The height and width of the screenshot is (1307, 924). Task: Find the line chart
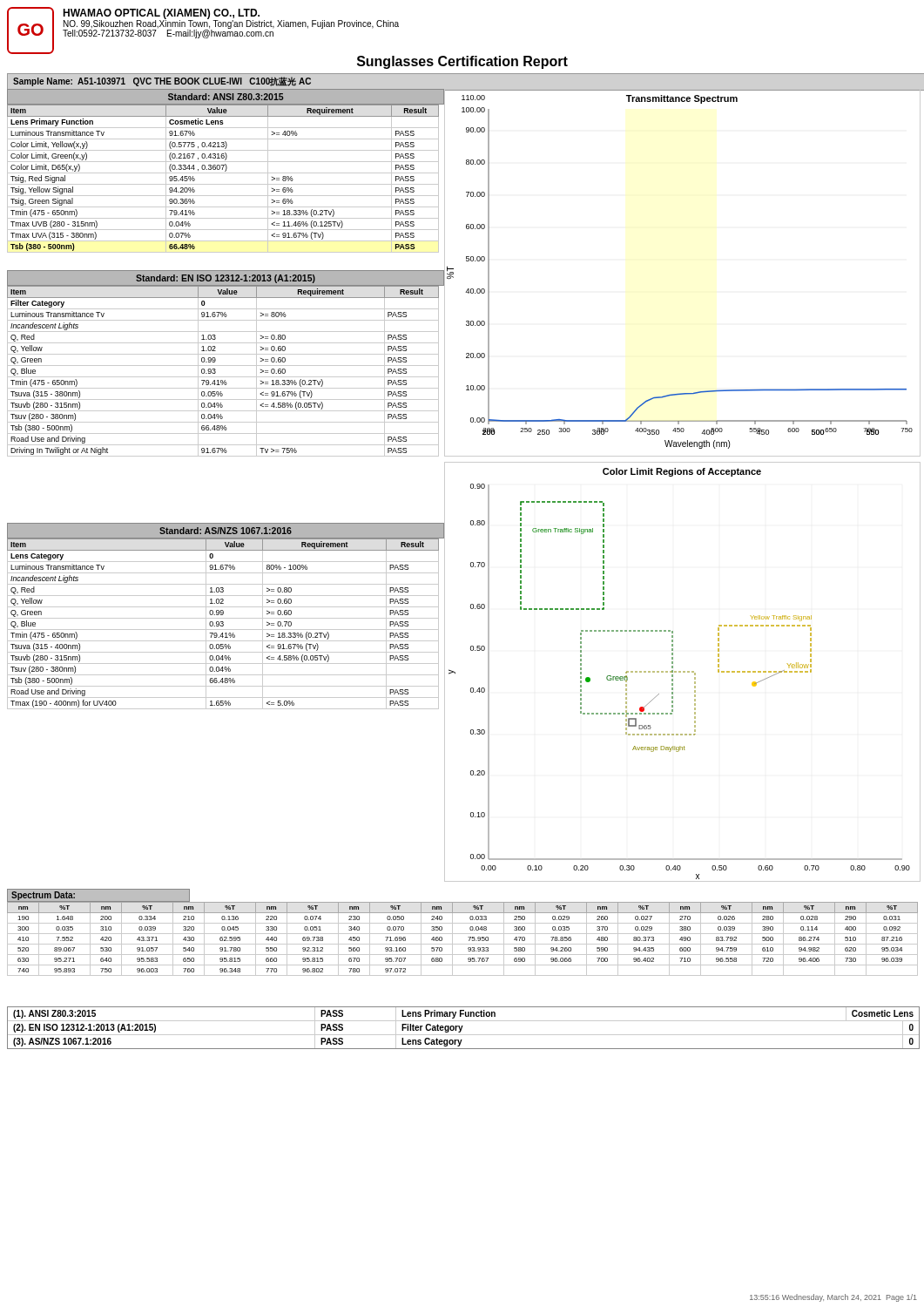pos(682,273)
